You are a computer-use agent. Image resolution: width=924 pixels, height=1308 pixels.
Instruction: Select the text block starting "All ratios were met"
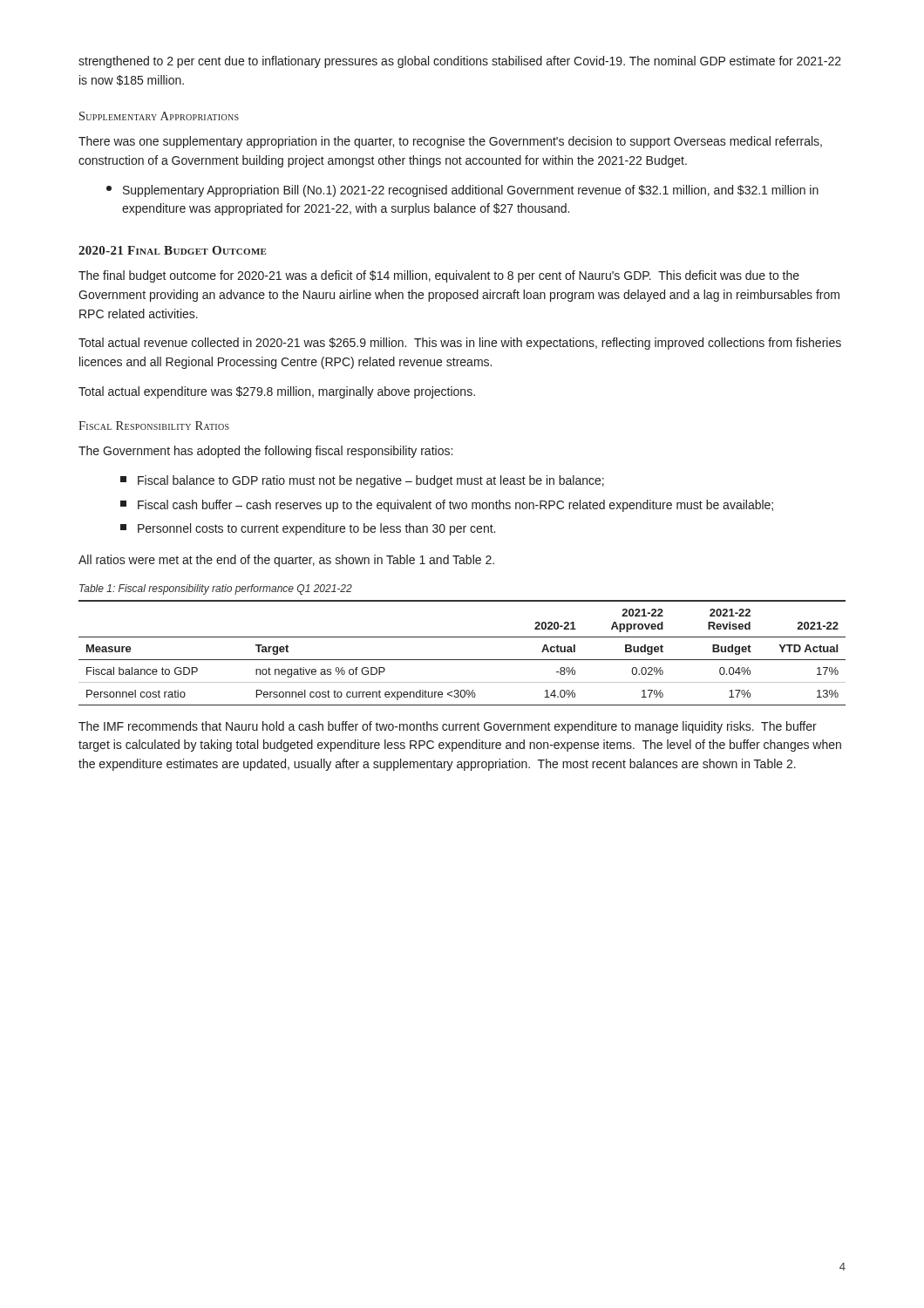[x=287, y=560]
